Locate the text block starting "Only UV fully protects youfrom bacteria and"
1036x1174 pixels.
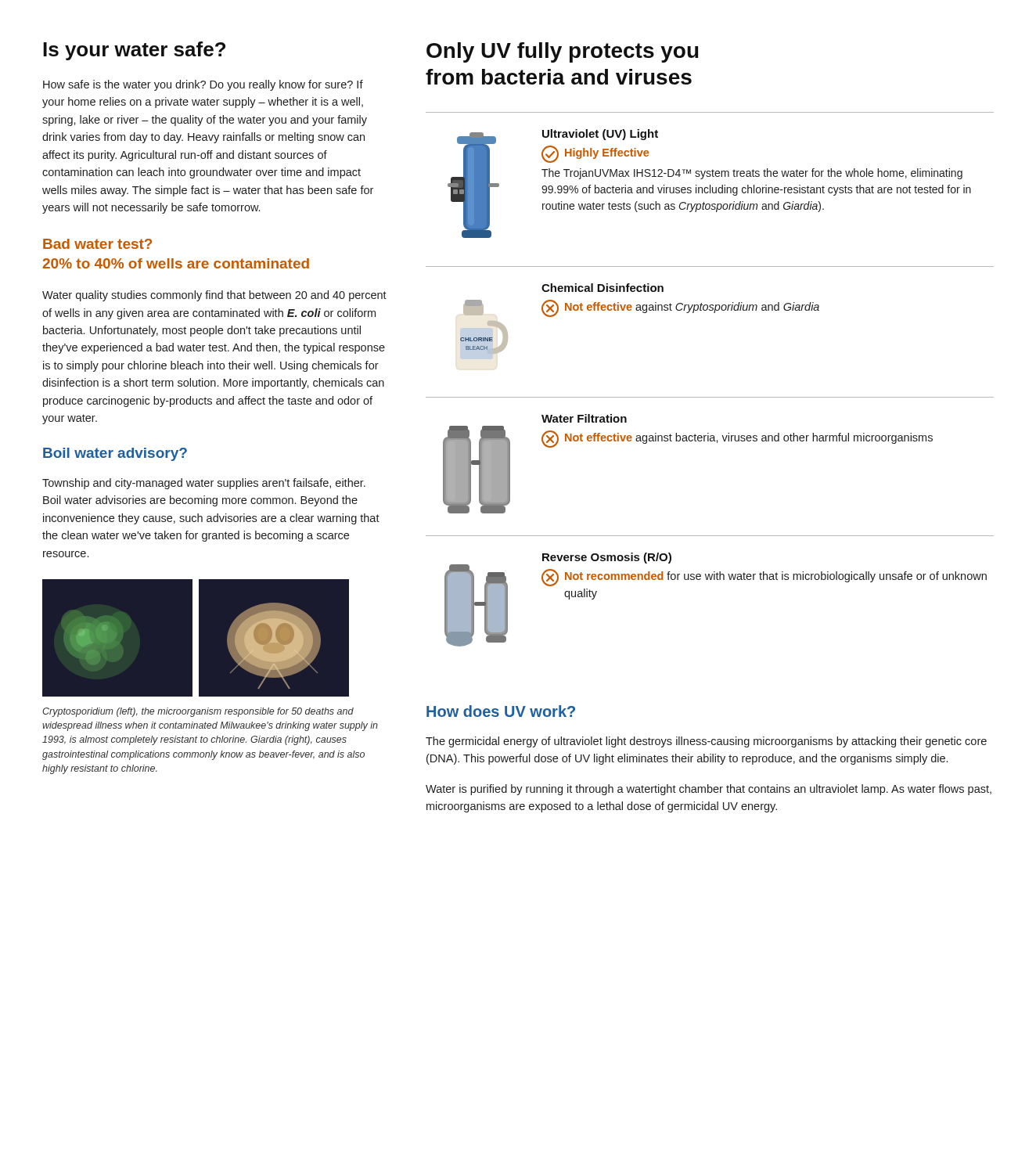(562, 52)
